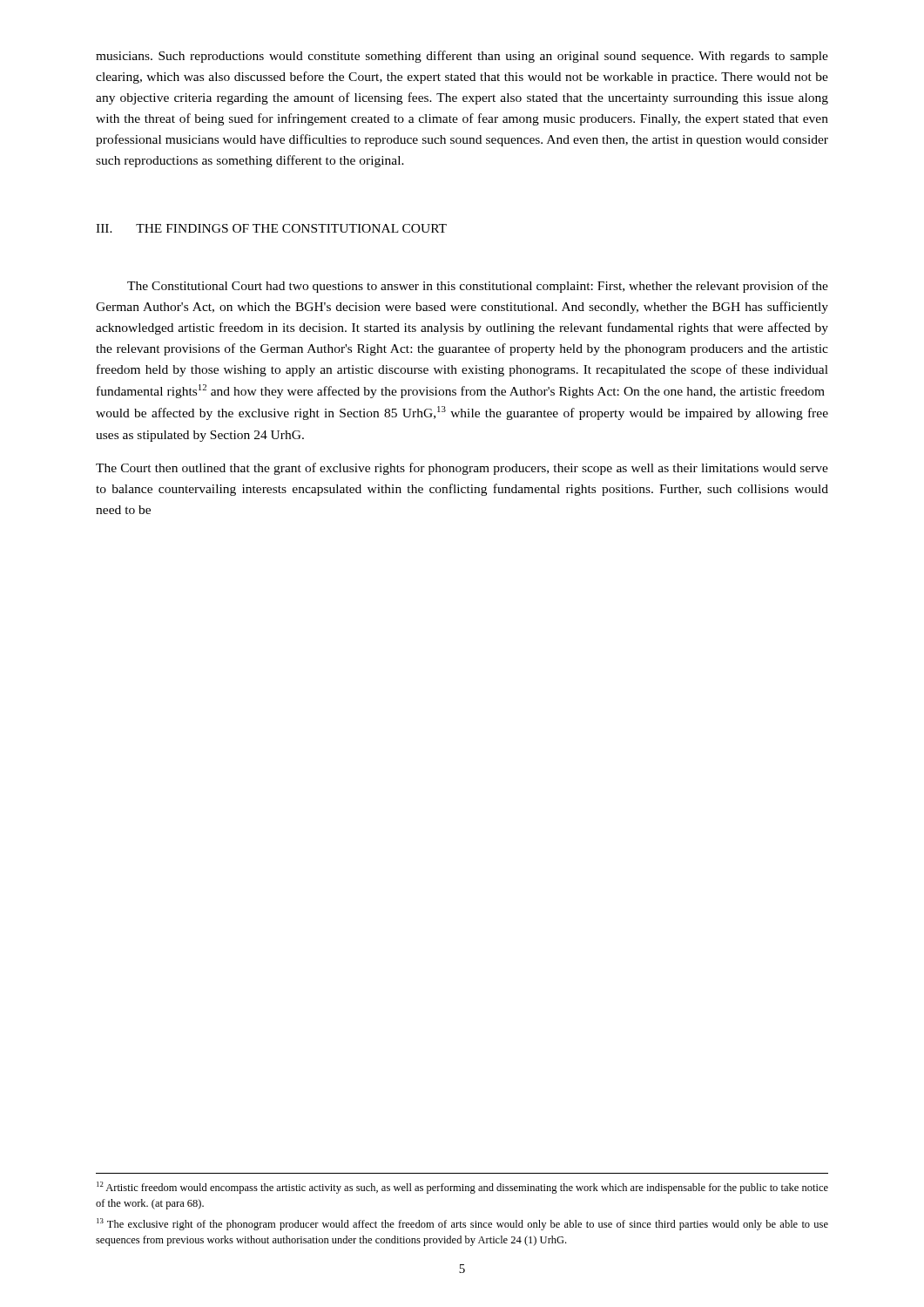Click on the passage starting "12 Artistic freedom"

click(462, 1213)
